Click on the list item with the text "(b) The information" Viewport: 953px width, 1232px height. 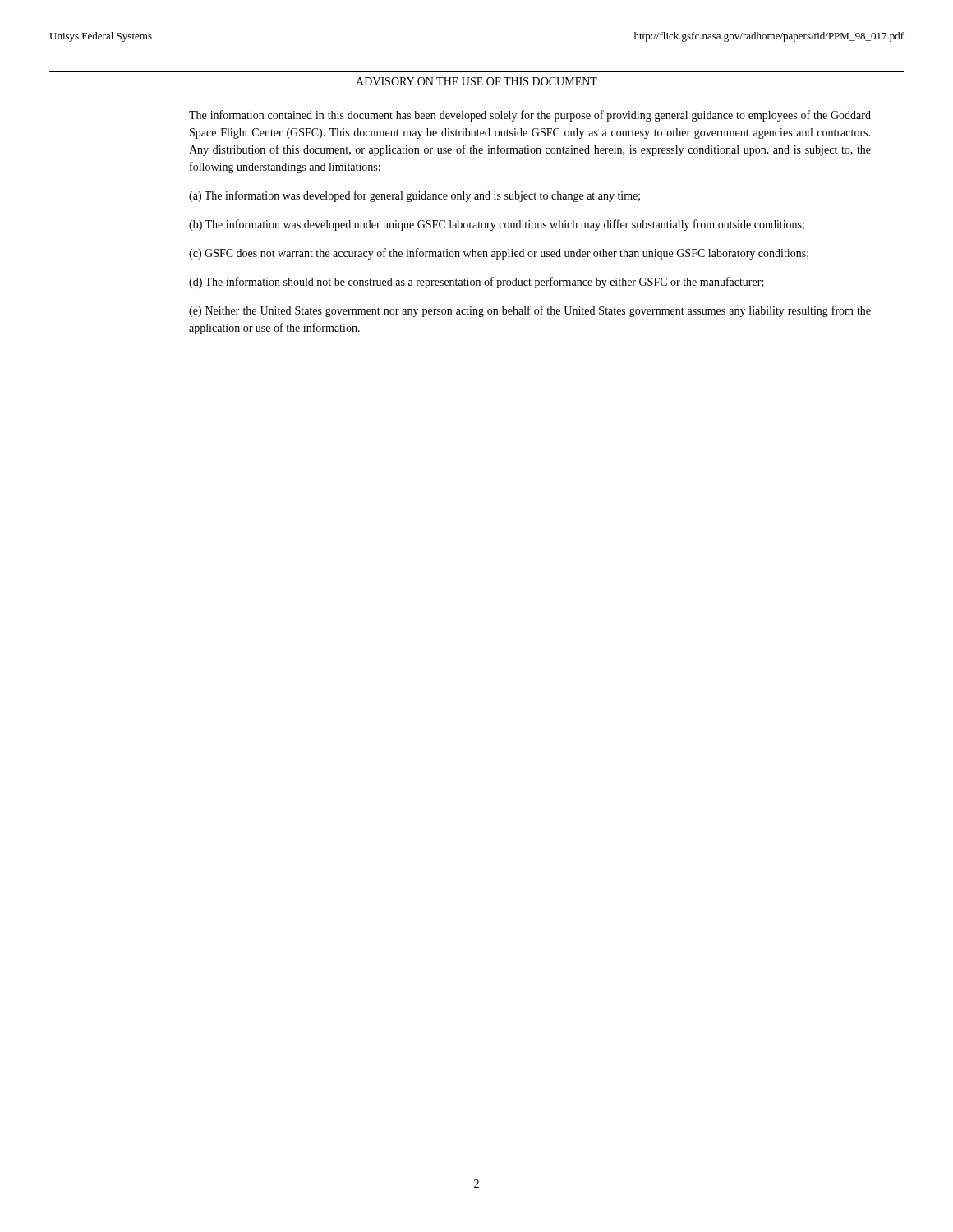pyautogui.click(x=497, y=225)
